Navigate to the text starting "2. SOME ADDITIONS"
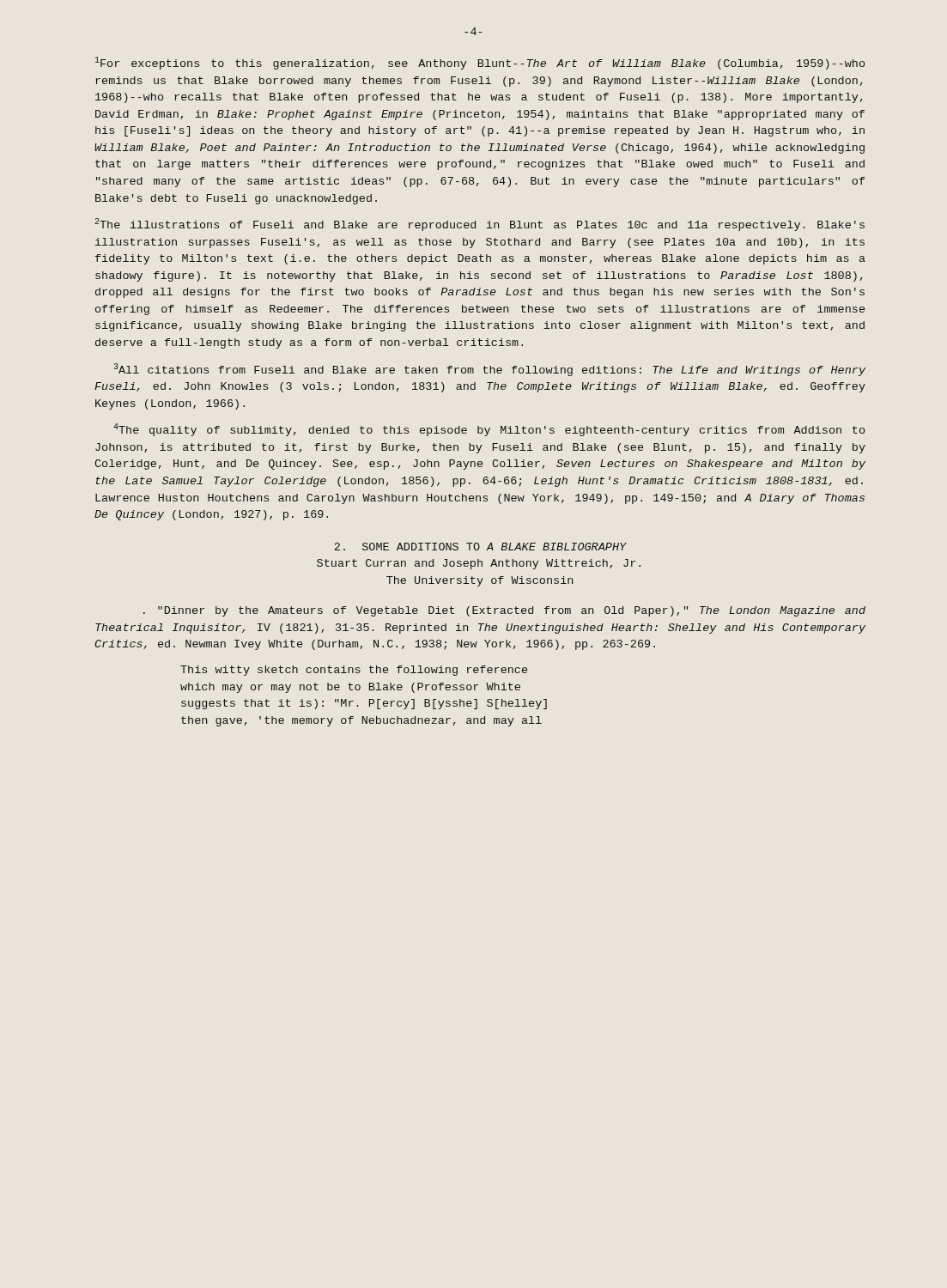The height and width of the screenshot is (1288, 947). [x=480, y=564]
